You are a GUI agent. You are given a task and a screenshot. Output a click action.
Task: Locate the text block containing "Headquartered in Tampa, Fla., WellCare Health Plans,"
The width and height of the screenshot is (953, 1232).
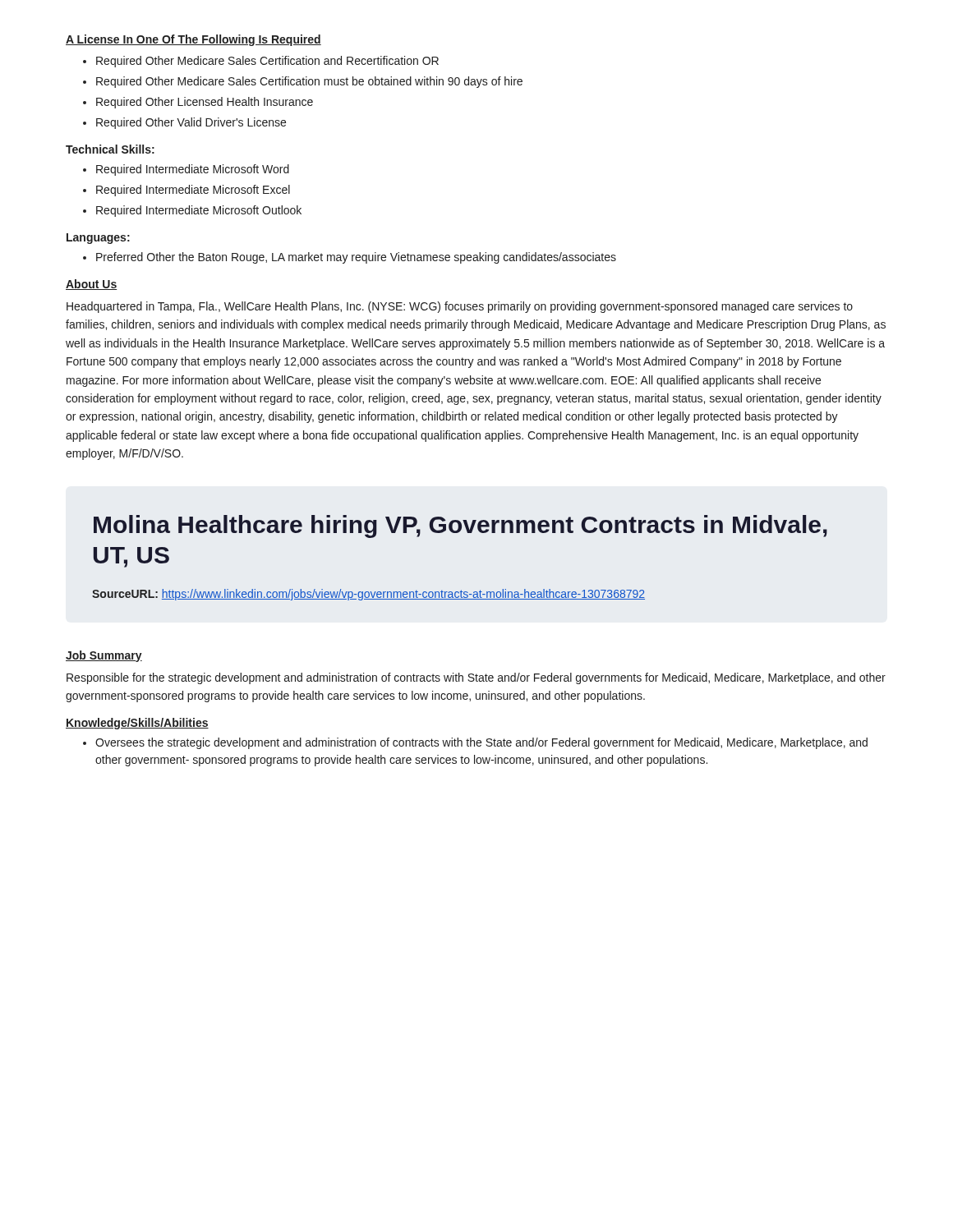click(x=476, y=380)
